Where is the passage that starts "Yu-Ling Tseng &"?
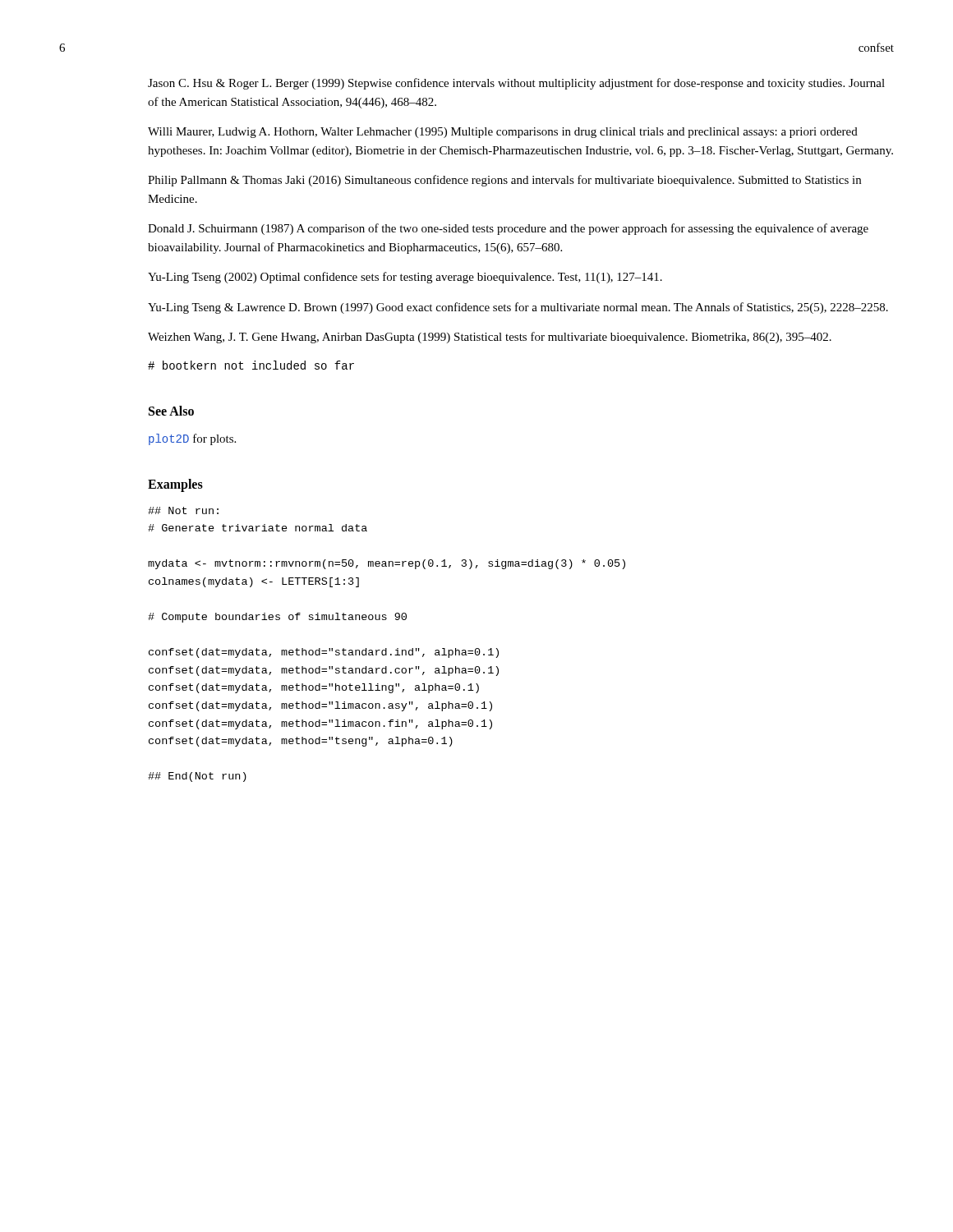Screen dimensions: 1232x953 (x=518, y=307)
